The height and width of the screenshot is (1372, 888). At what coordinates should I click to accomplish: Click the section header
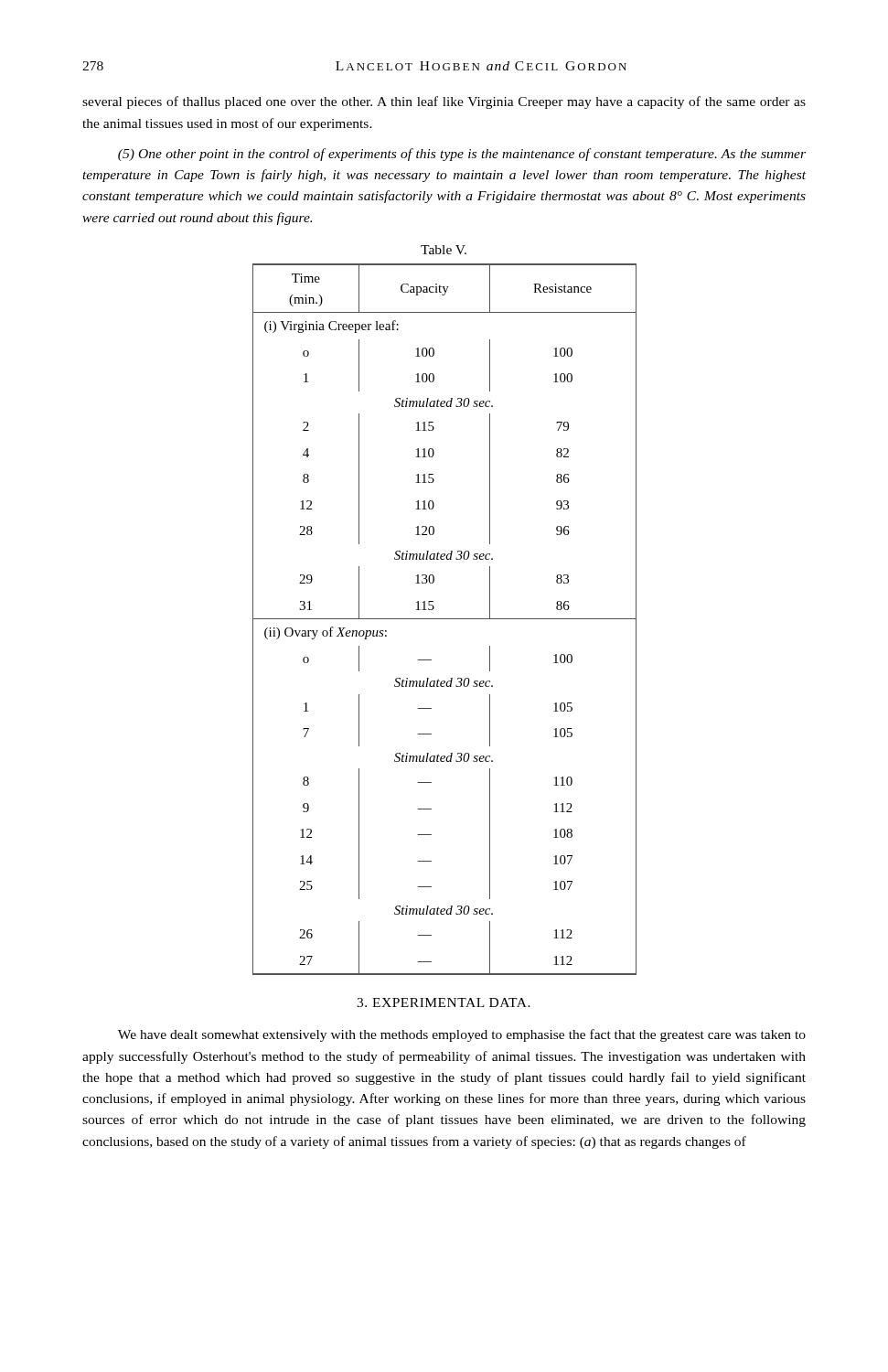point(444,1002)
